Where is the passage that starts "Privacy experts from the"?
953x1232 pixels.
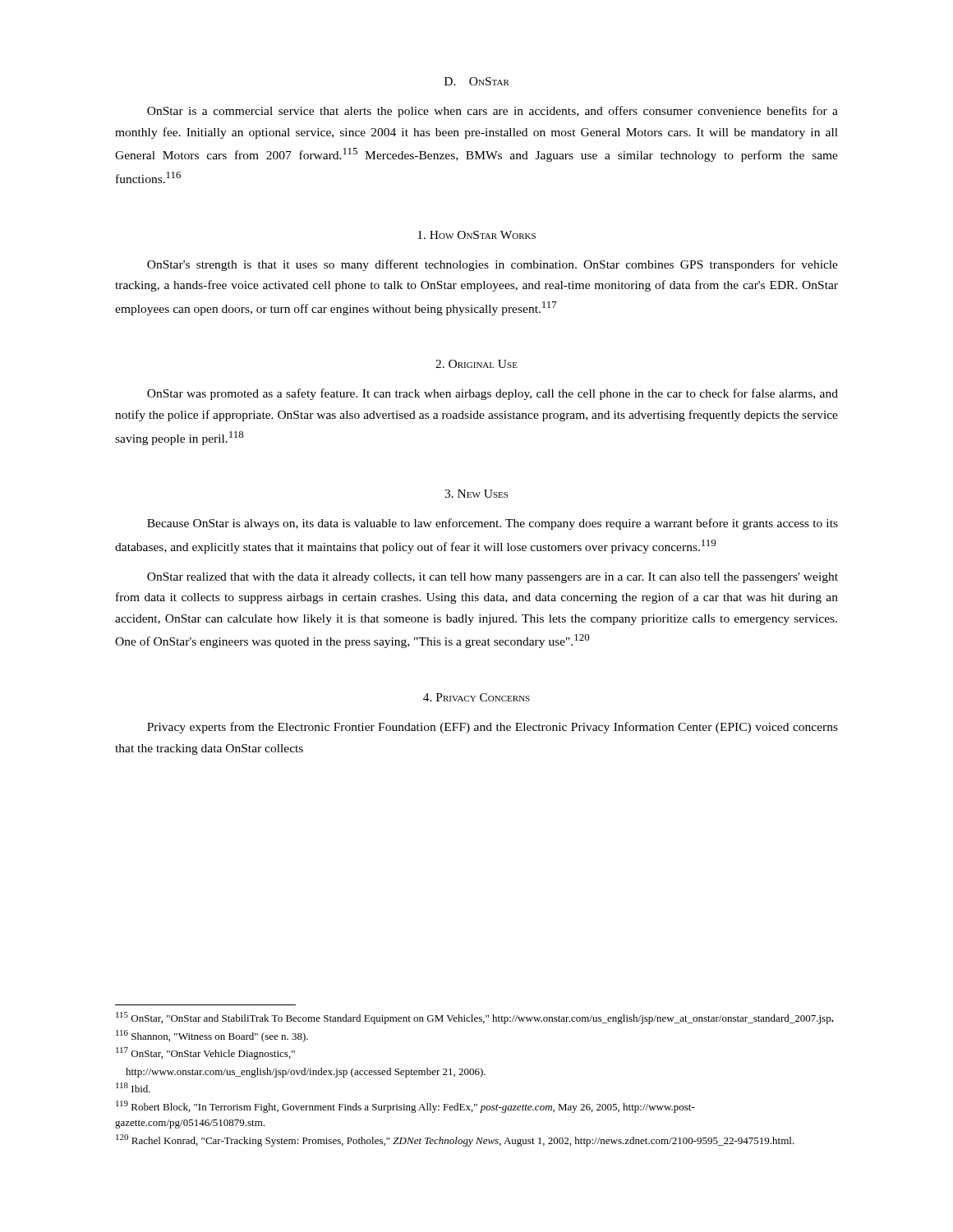point(476,737)
